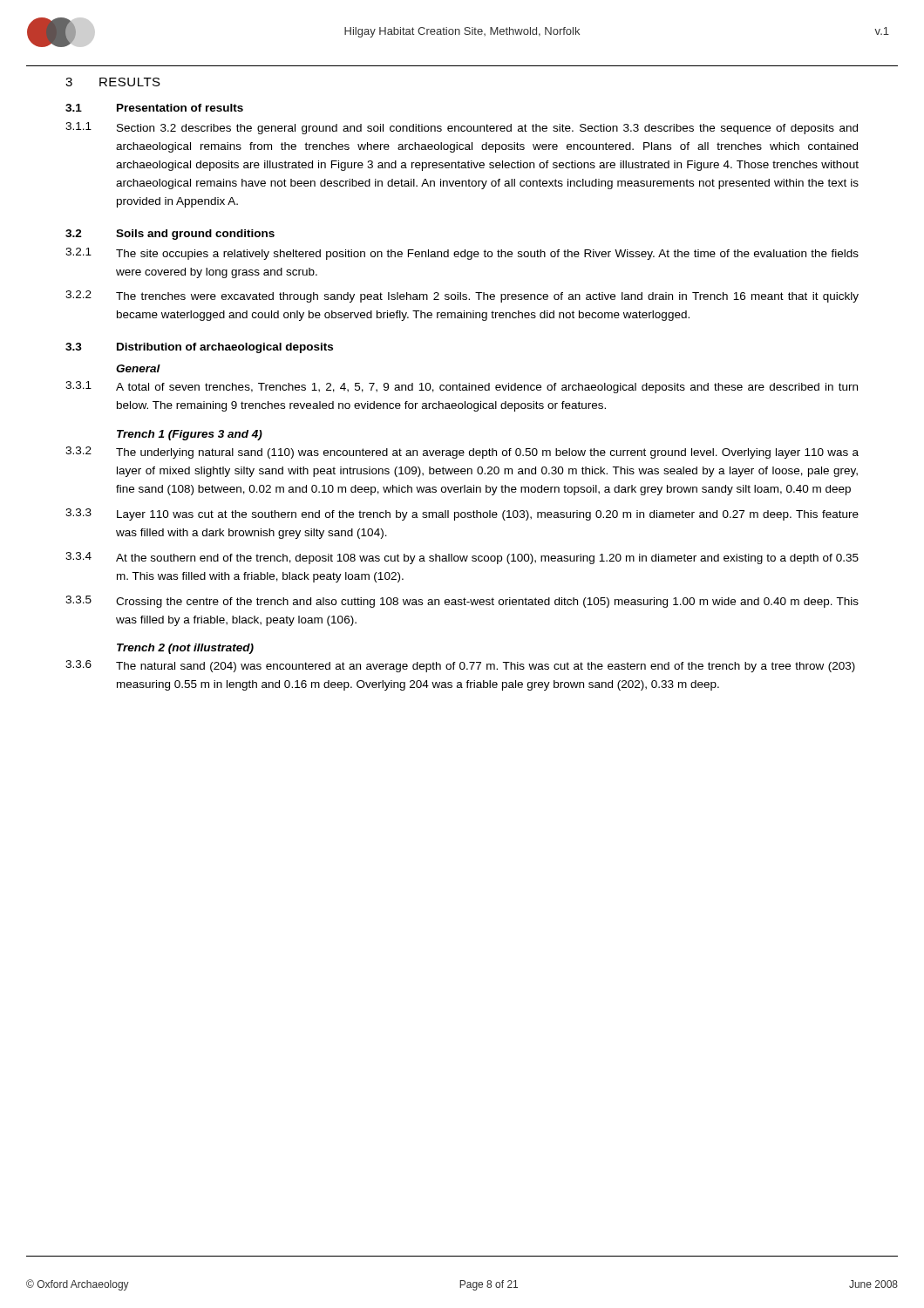924x1308 pixels.
Task: Select the passage starting "3 Results"
Action: [113, 82]
